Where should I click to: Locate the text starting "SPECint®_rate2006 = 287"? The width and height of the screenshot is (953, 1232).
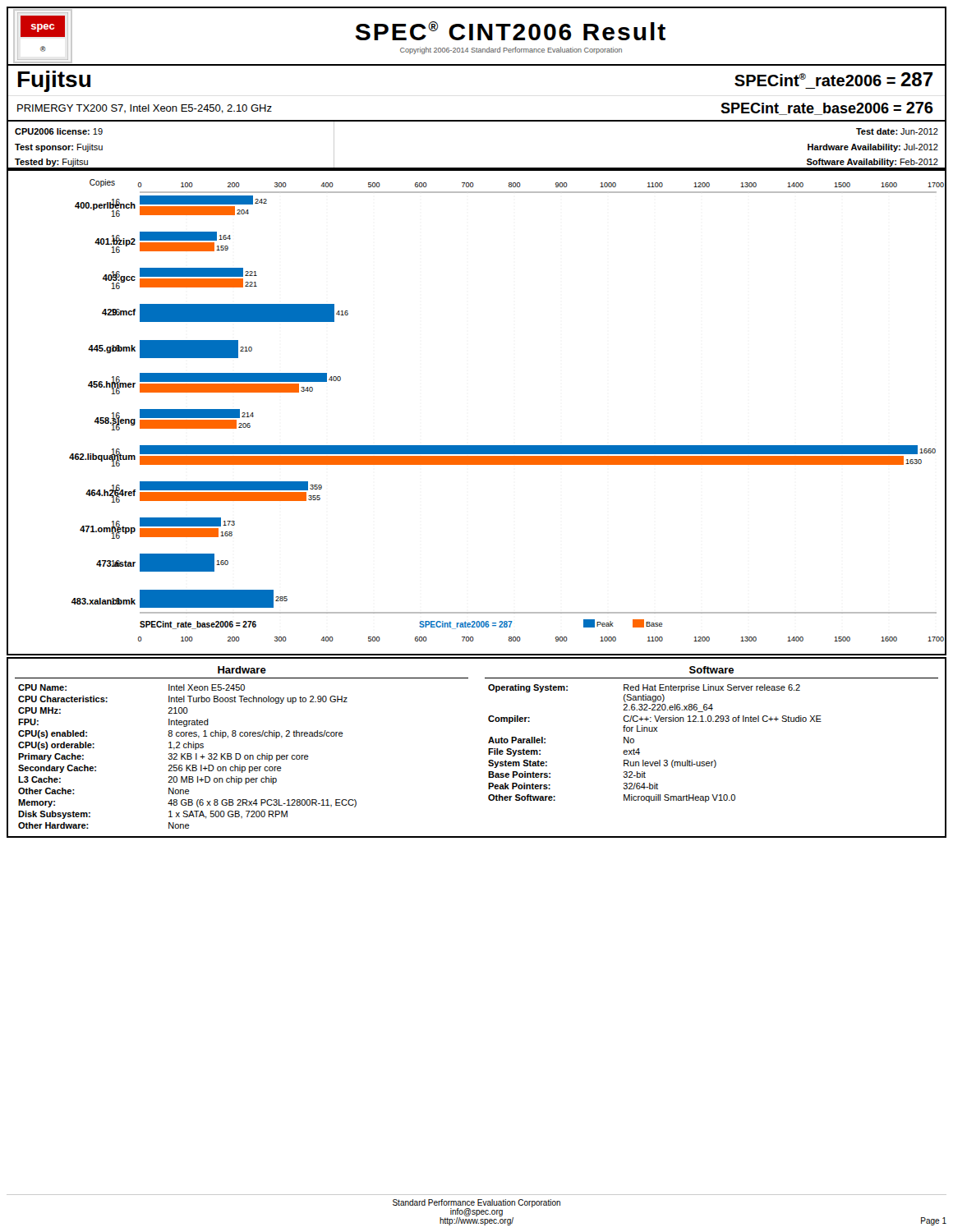[x=834, y=79]
